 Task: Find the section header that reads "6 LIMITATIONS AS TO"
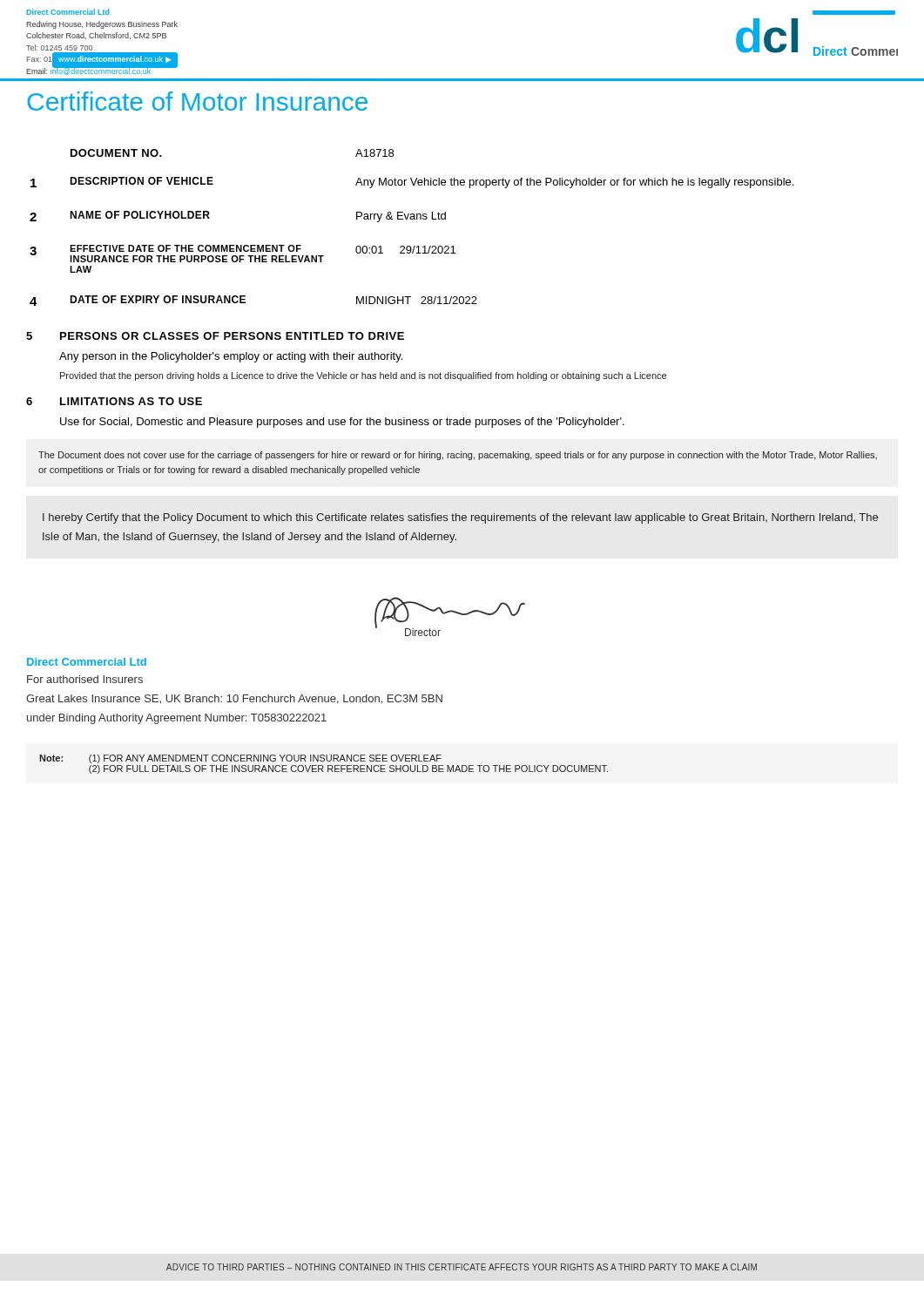click(115, 401)
